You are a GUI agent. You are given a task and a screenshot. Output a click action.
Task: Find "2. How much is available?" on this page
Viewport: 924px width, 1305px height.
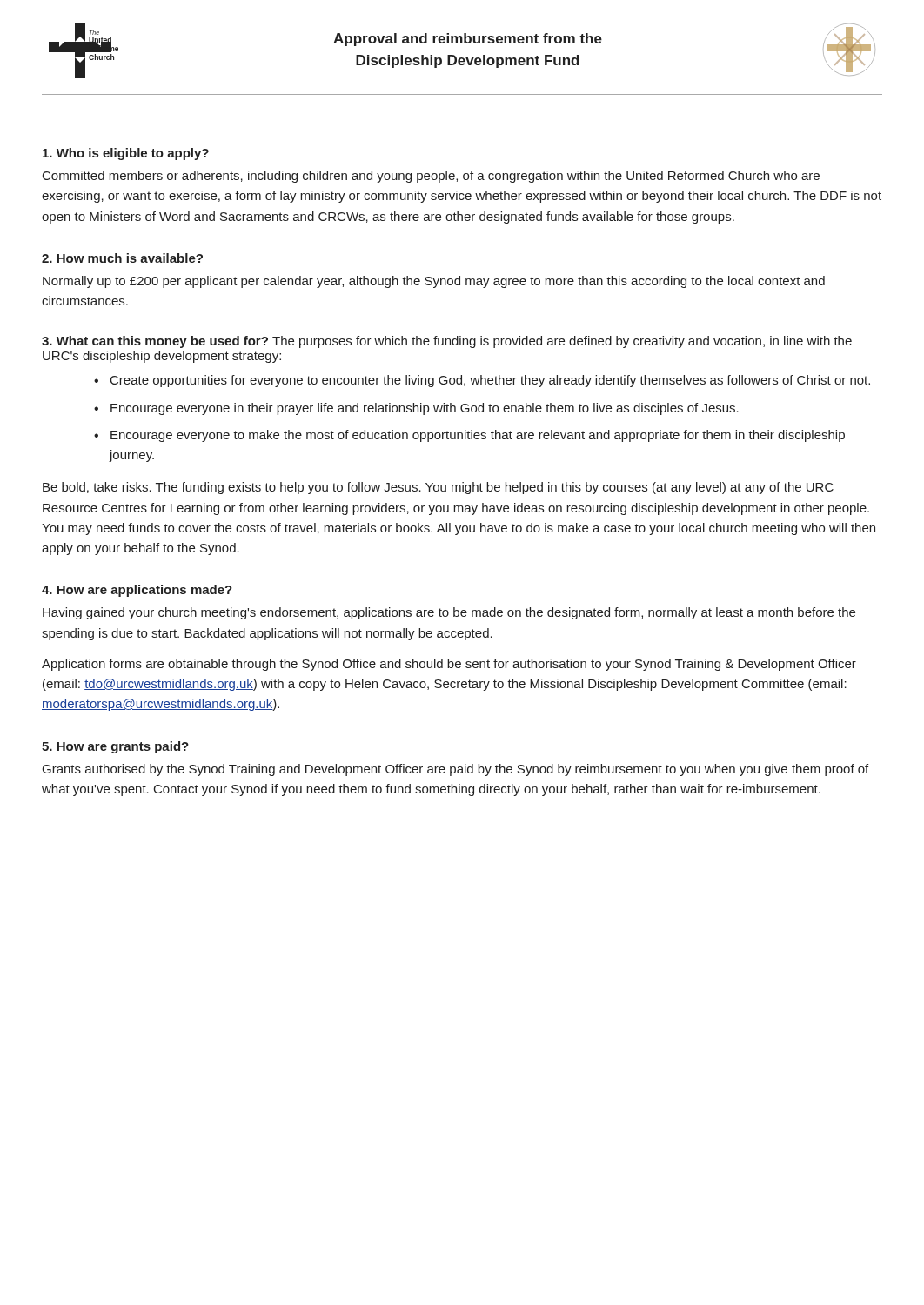(123, 258)
